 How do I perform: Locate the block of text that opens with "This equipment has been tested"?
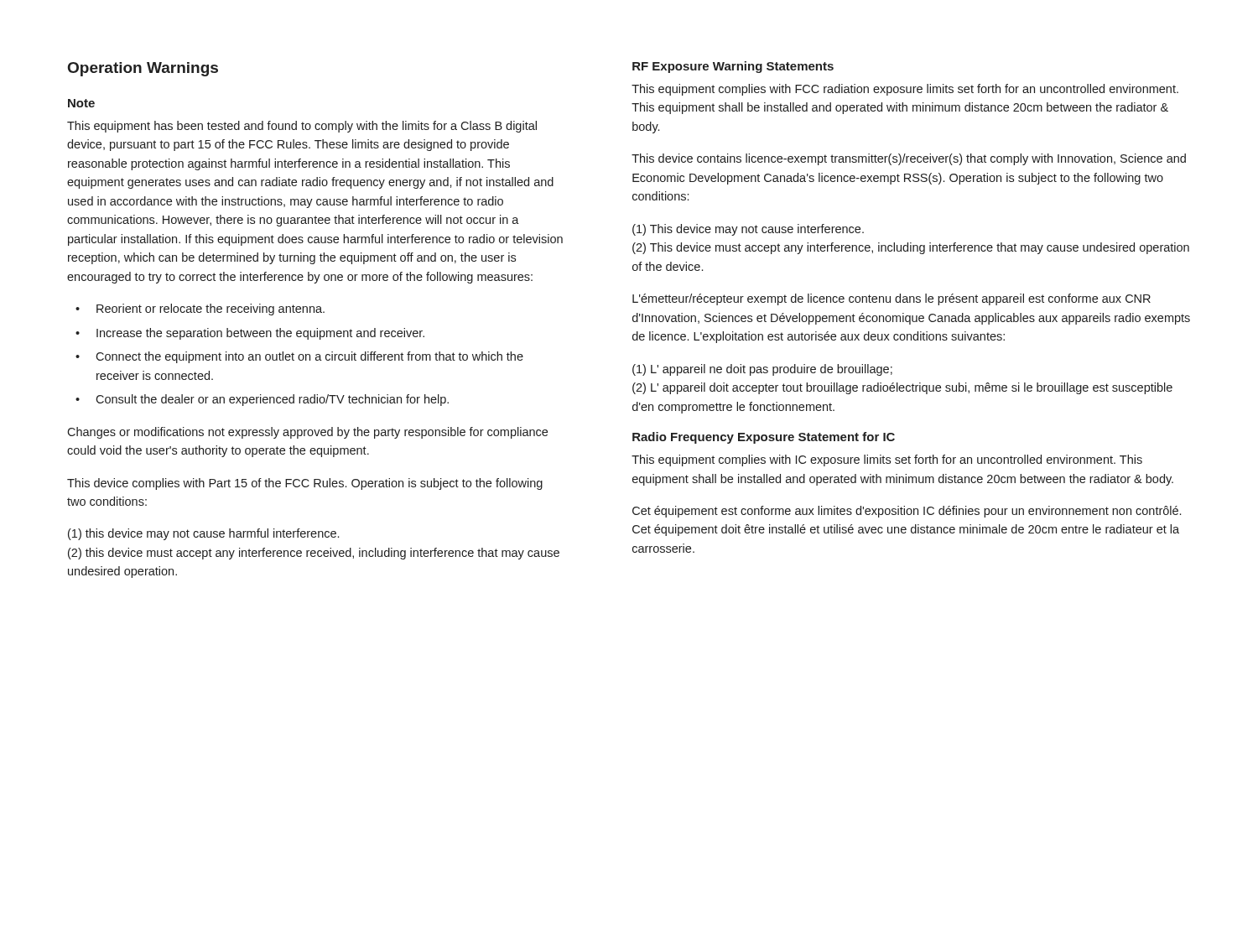(315, 201)
